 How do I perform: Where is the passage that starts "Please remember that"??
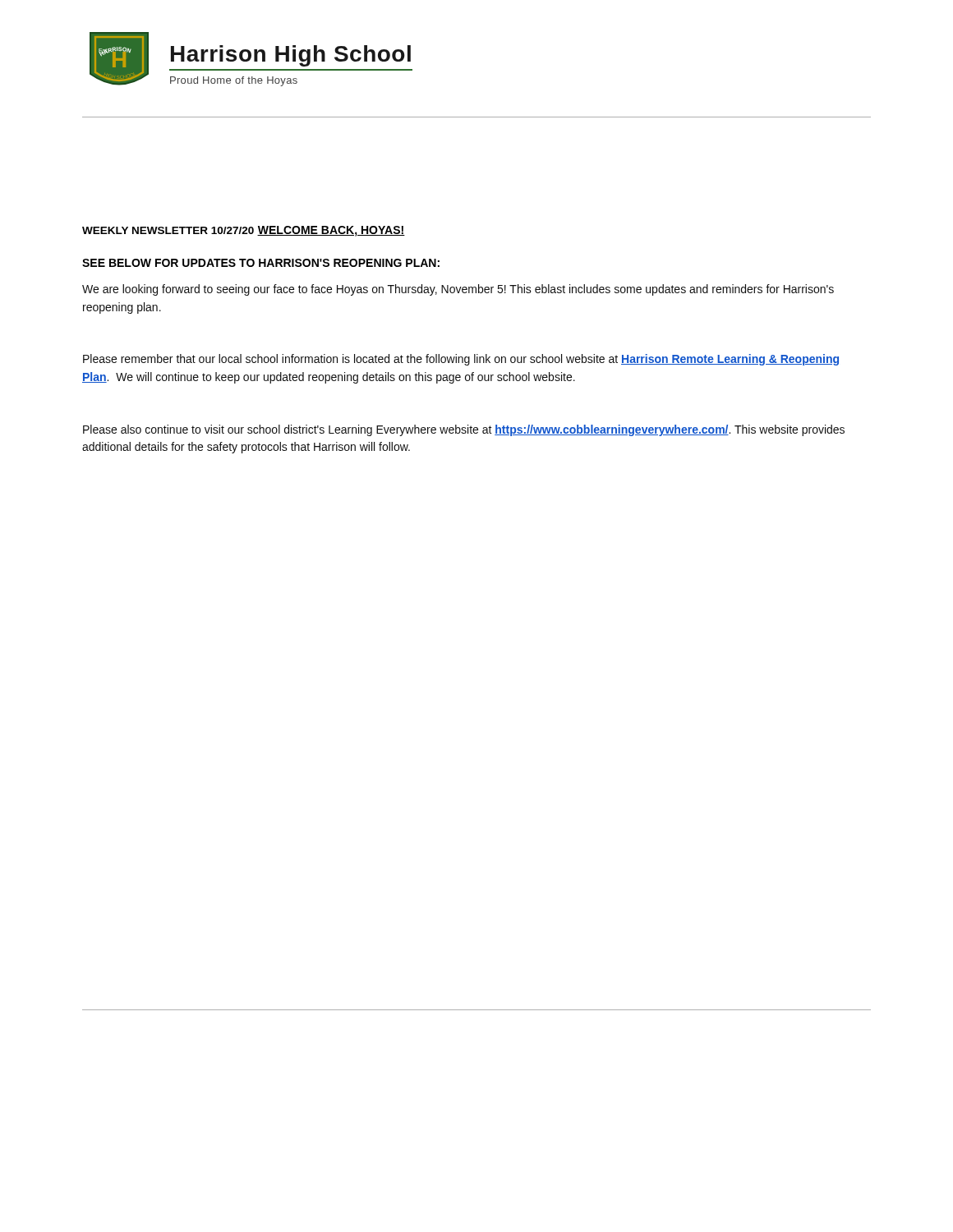point(476,369)
